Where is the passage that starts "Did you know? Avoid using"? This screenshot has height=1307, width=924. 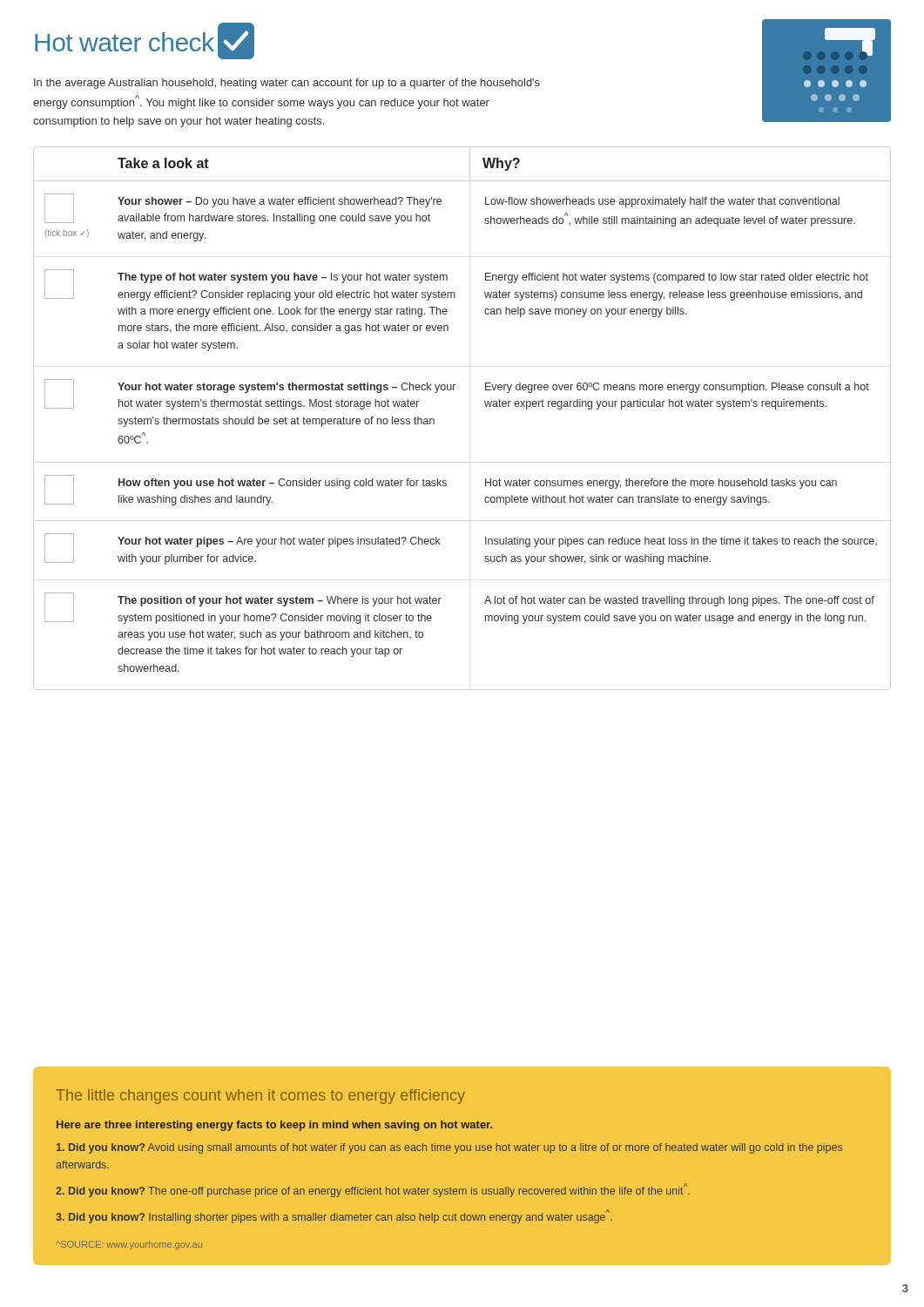[449, 1156]
